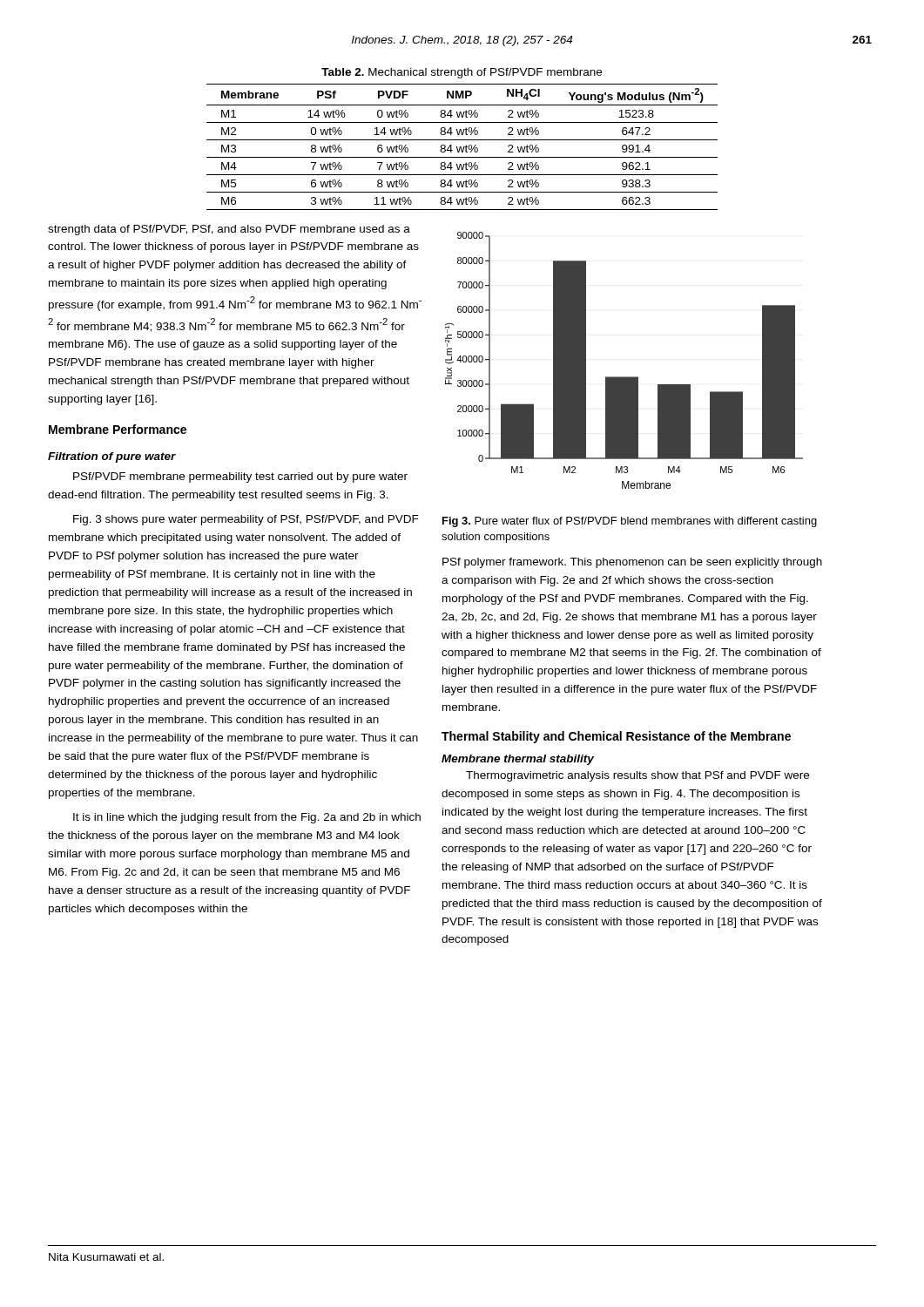Click the section header that begins "Filtration of pure"
The height and width of the screenshot is (1307, 924).
(x=112, y=457)
